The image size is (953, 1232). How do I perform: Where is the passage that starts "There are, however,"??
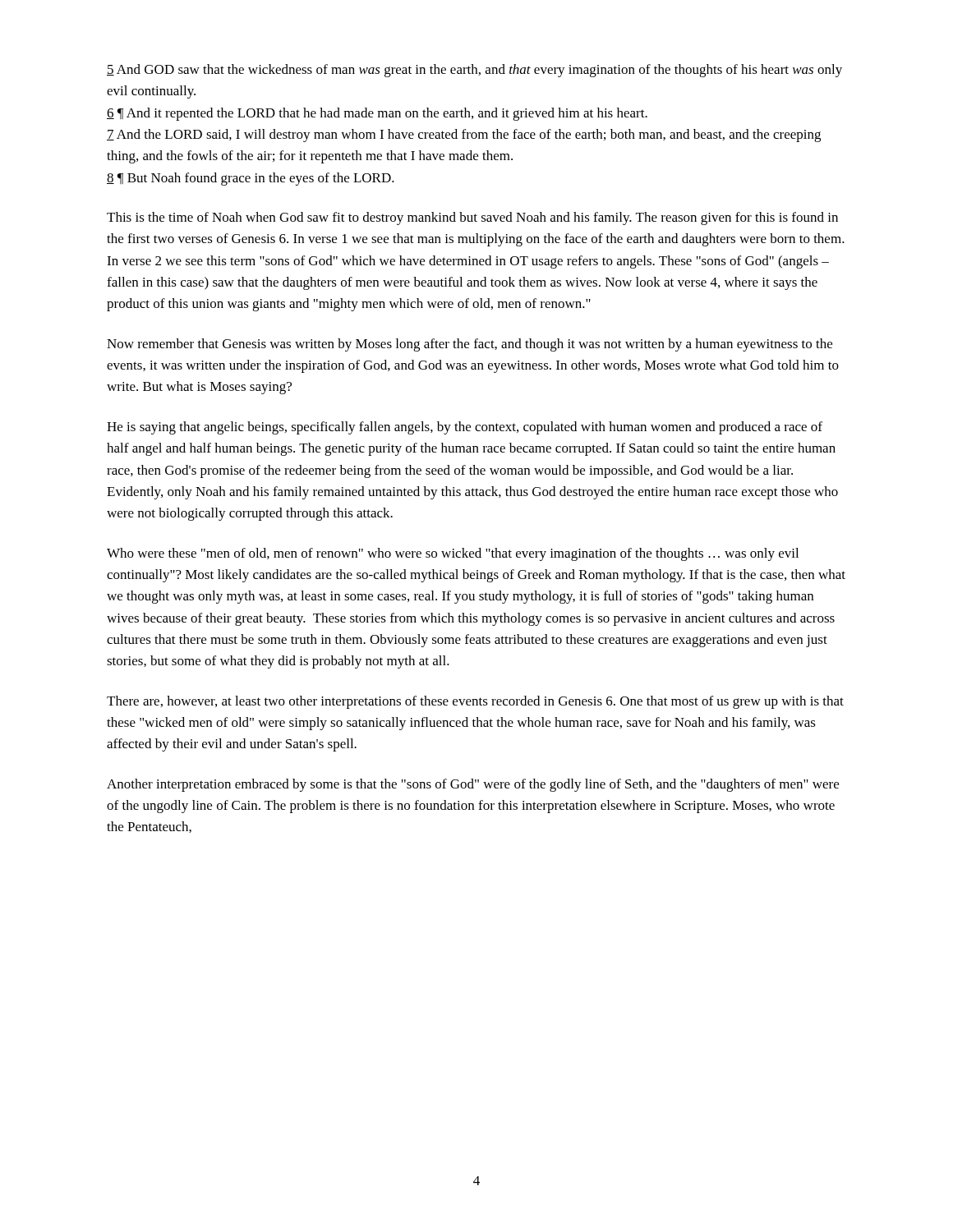coord(475,722)
